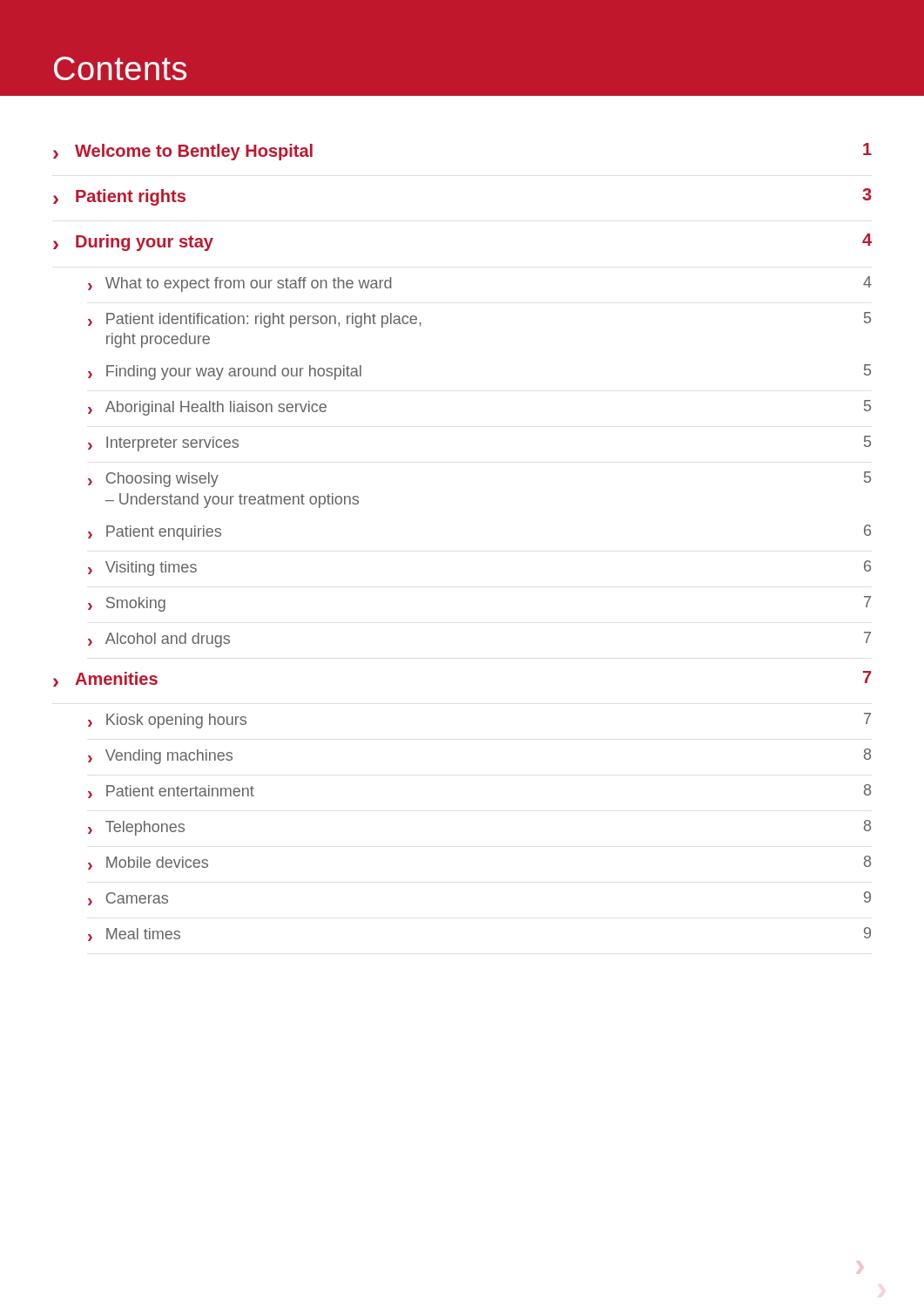Select the list item with the text "› Vending machines 8"
Screen dimensions: 1307x924
click(x=155, y=756)
